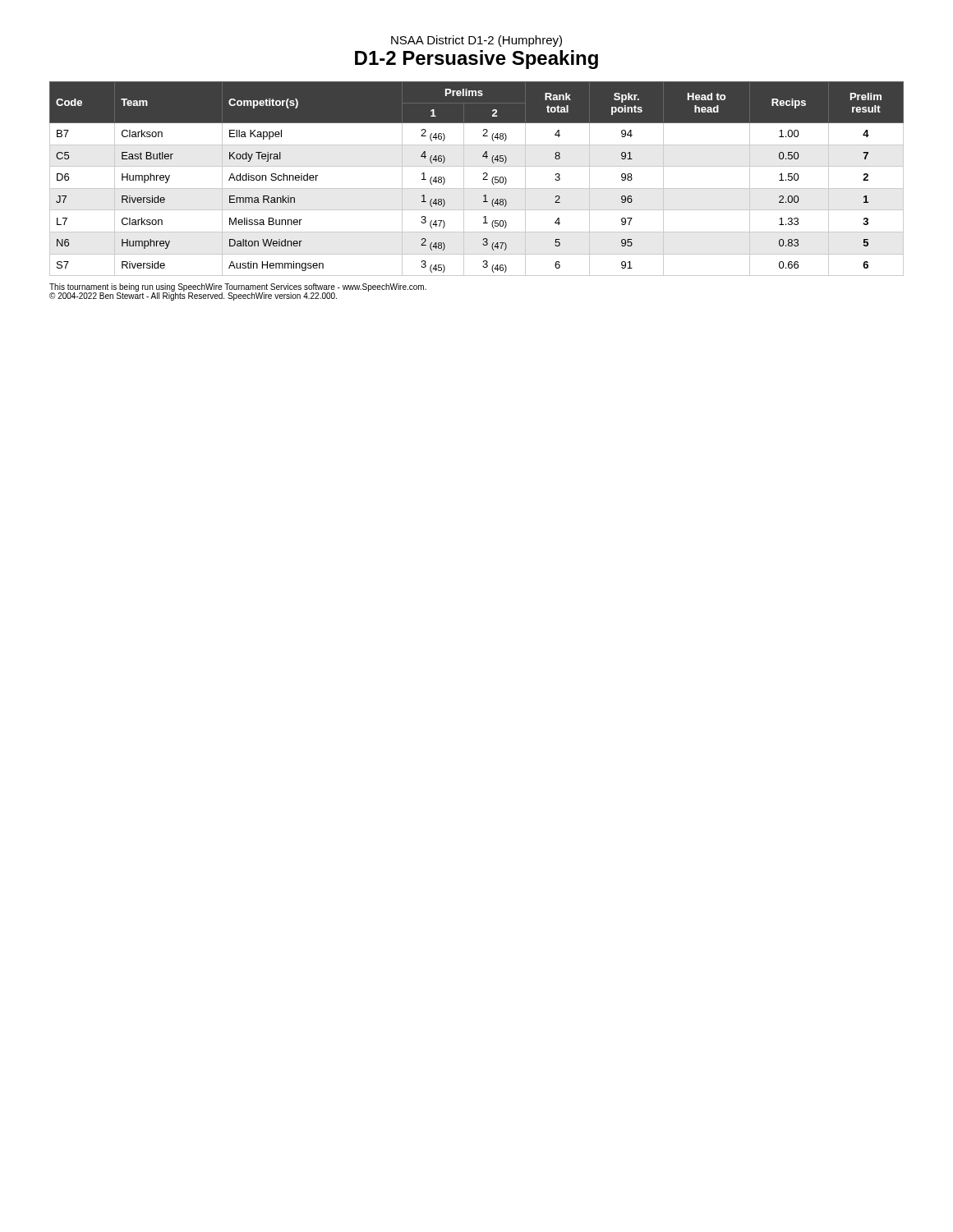This screenshot has width=953, height=1232.
Task: Click on the footnote that reads "This tournament is being run using SpeechWire"
Action: [x=238, y=292]
